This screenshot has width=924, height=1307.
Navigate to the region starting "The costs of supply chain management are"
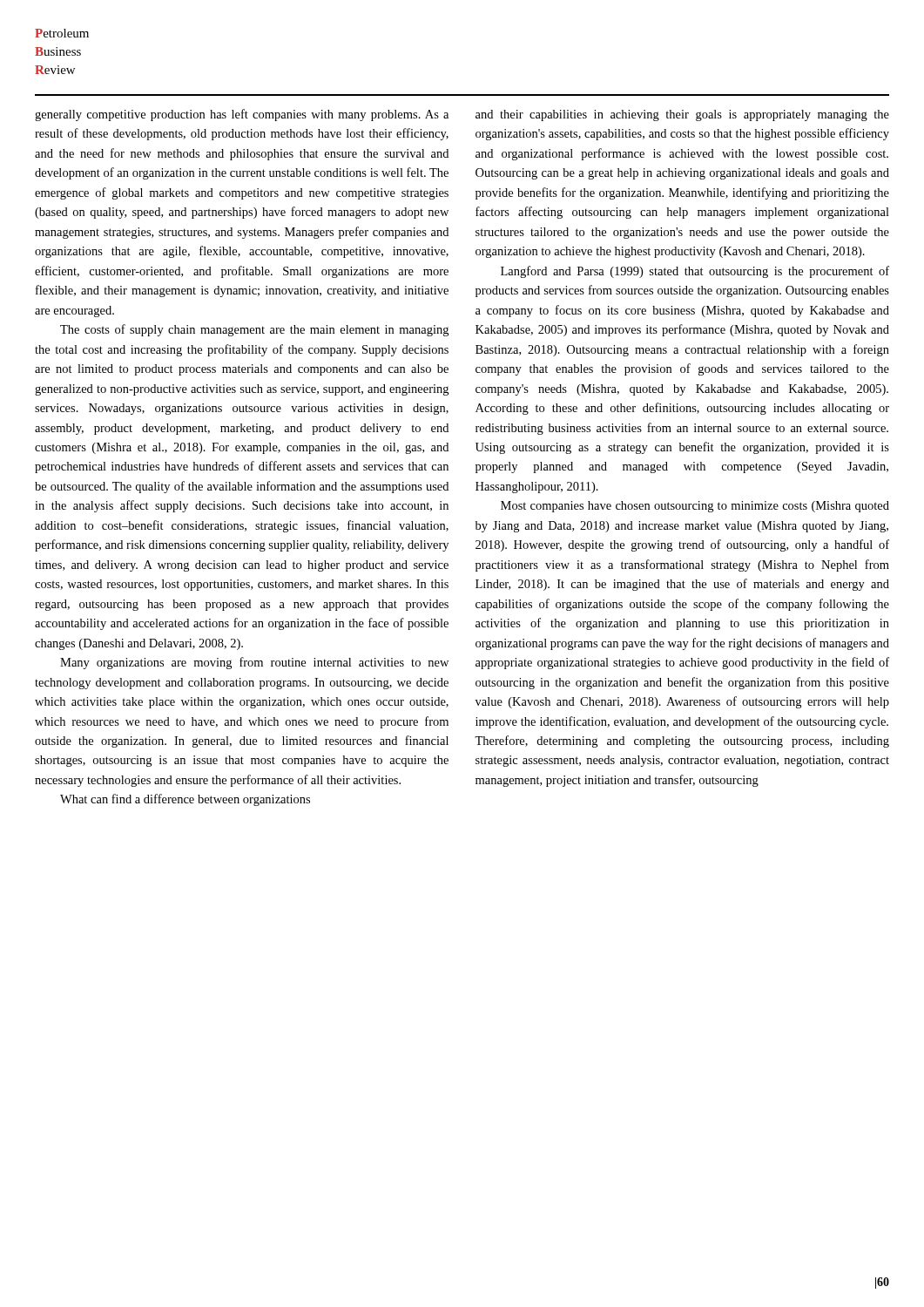tap(242, 486)
